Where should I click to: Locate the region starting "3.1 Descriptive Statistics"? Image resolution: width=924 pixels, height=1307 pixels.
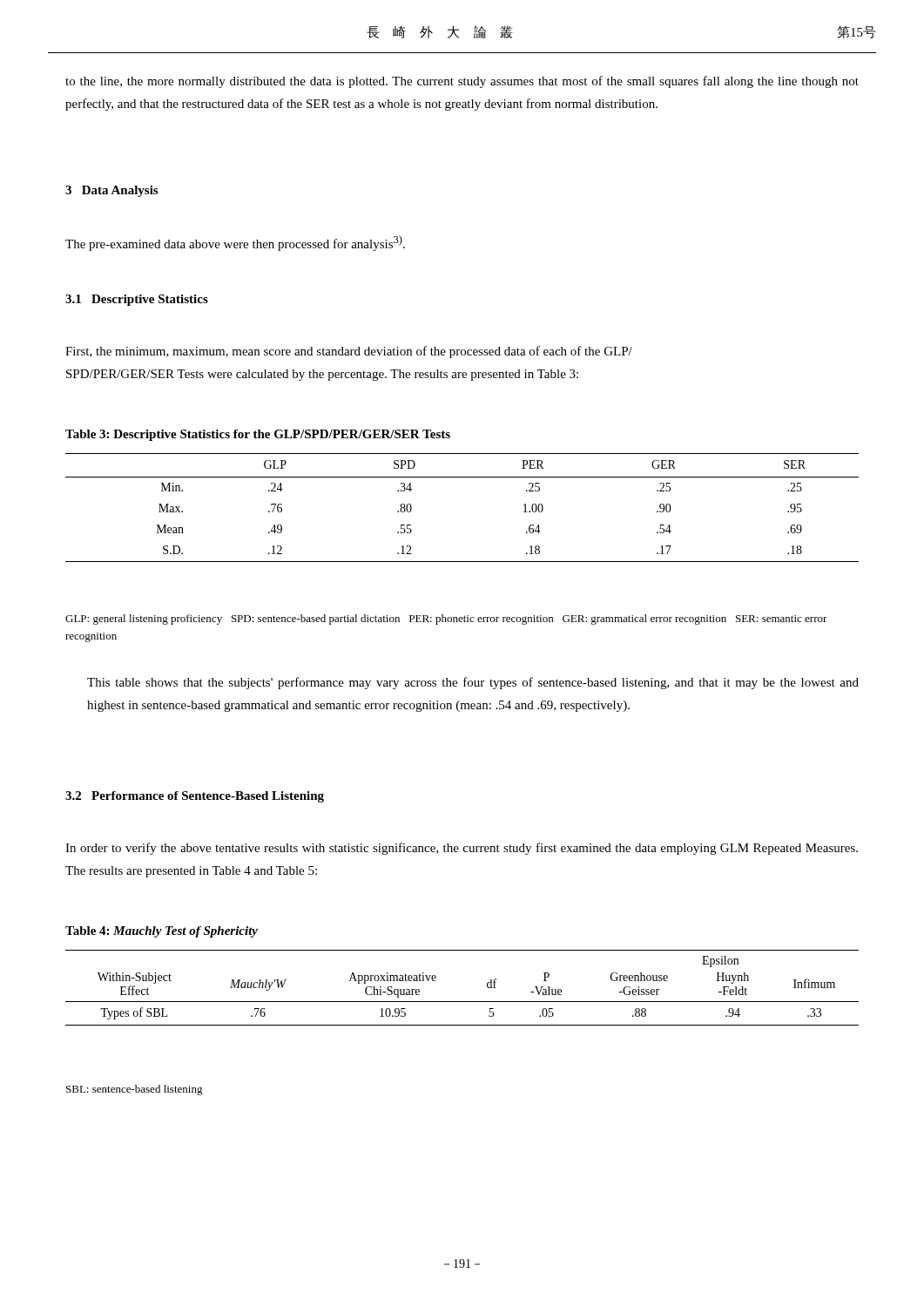[137, 299]
